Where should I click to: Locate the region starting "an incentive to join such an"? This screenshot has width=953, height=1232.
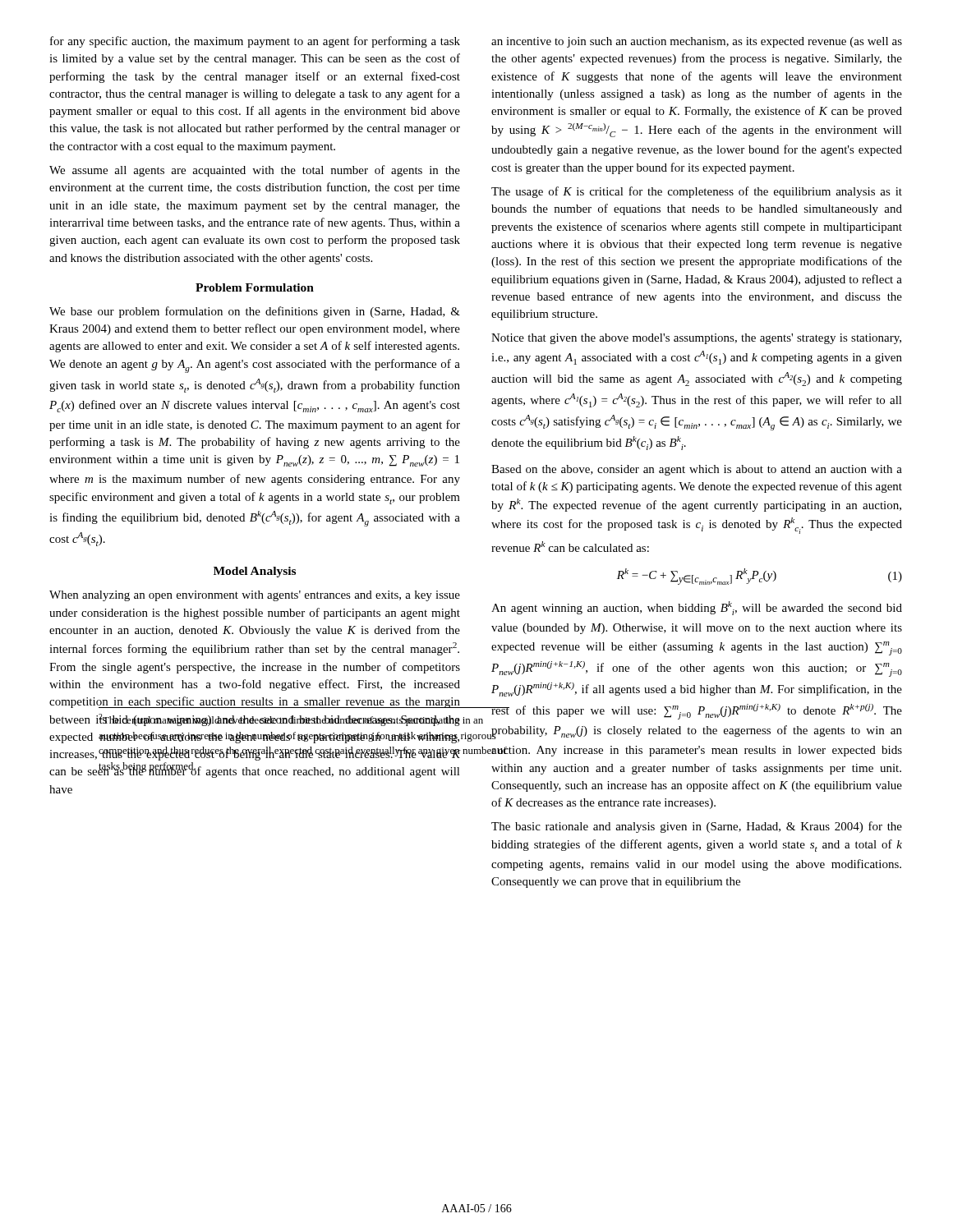697,105
